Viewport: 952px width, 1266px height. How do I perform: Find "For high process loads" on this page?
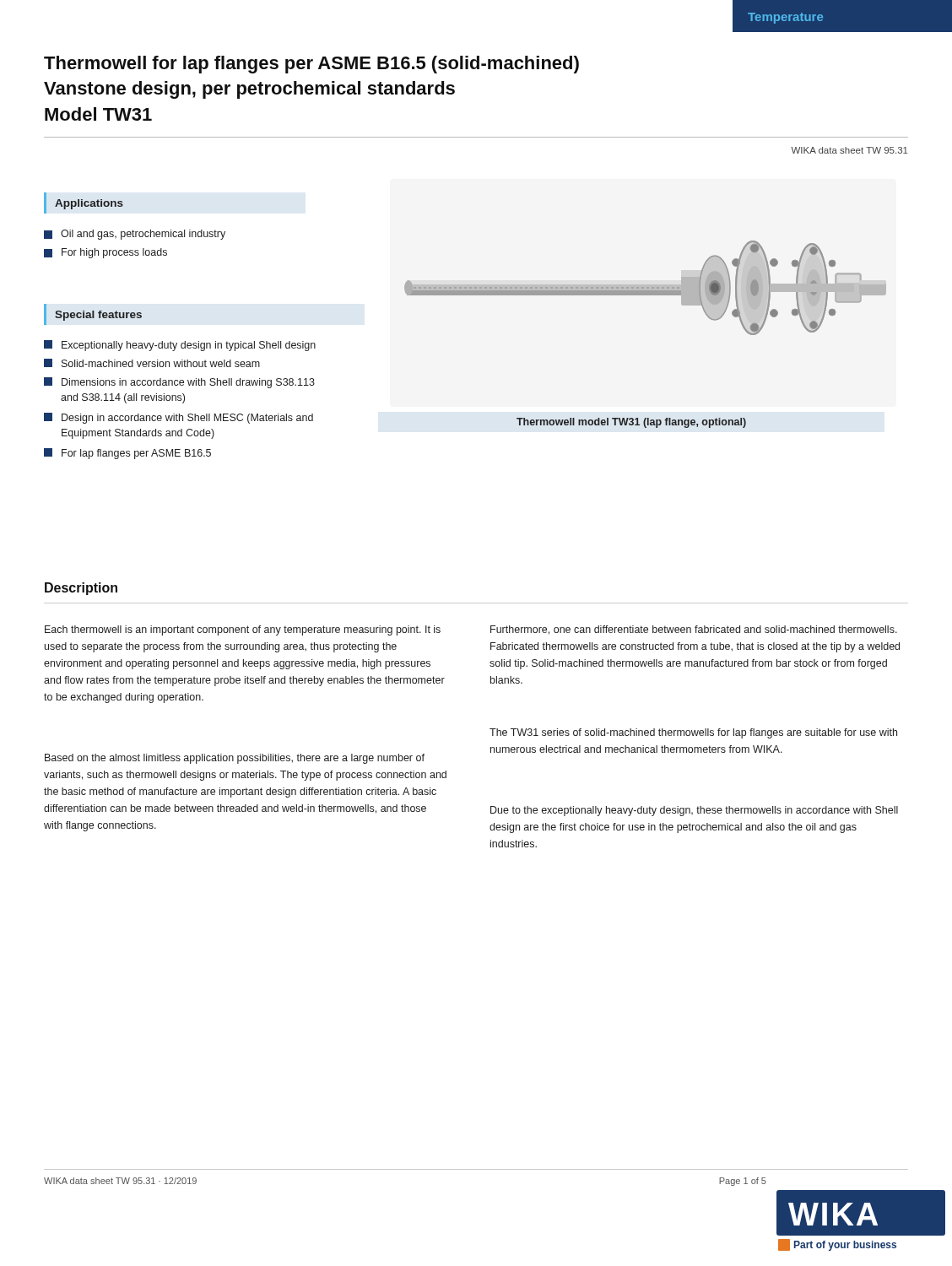(x=106, y=252)
